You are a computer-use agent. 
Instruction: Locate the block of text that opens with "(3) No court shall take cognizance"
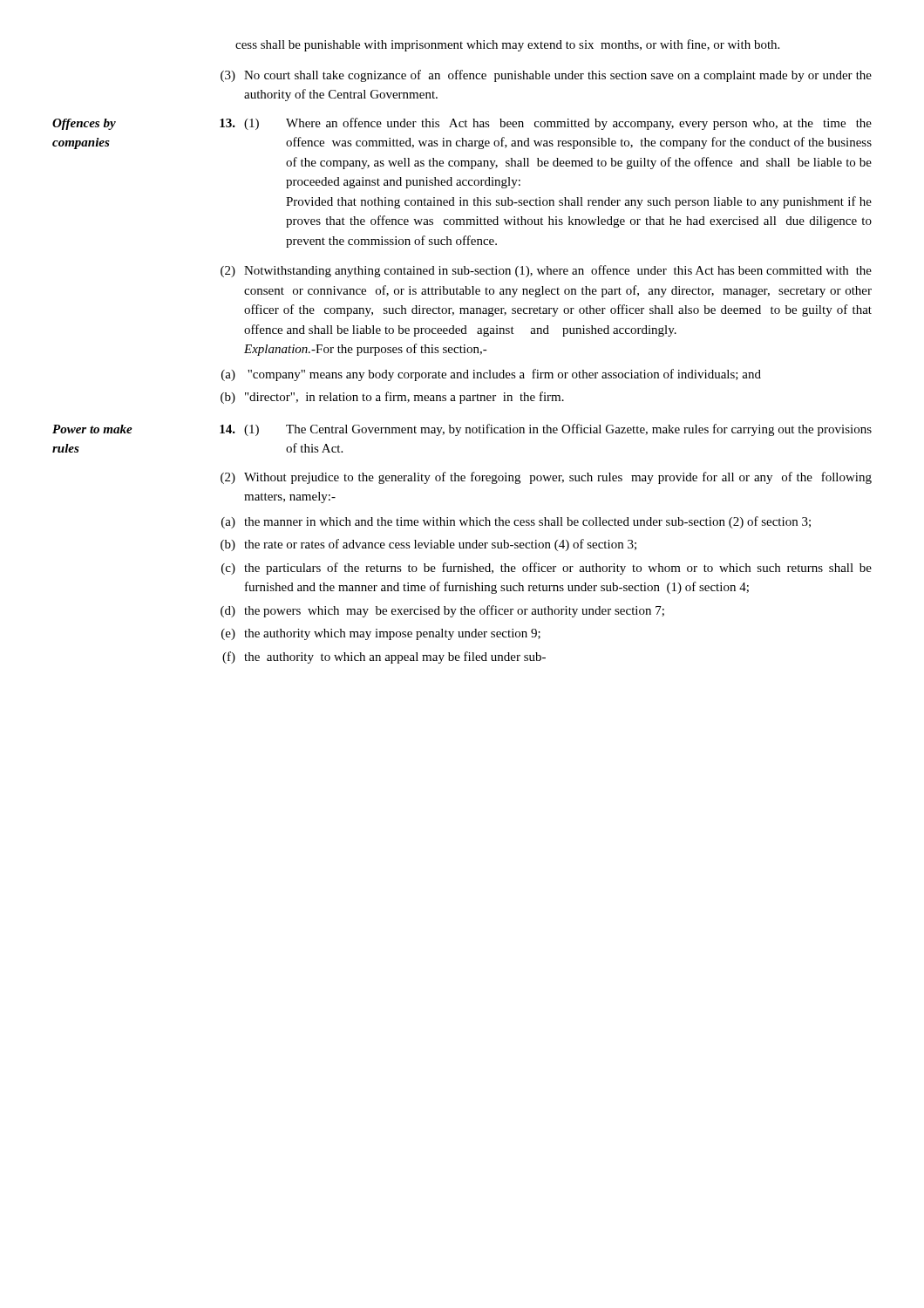point(462,85)
